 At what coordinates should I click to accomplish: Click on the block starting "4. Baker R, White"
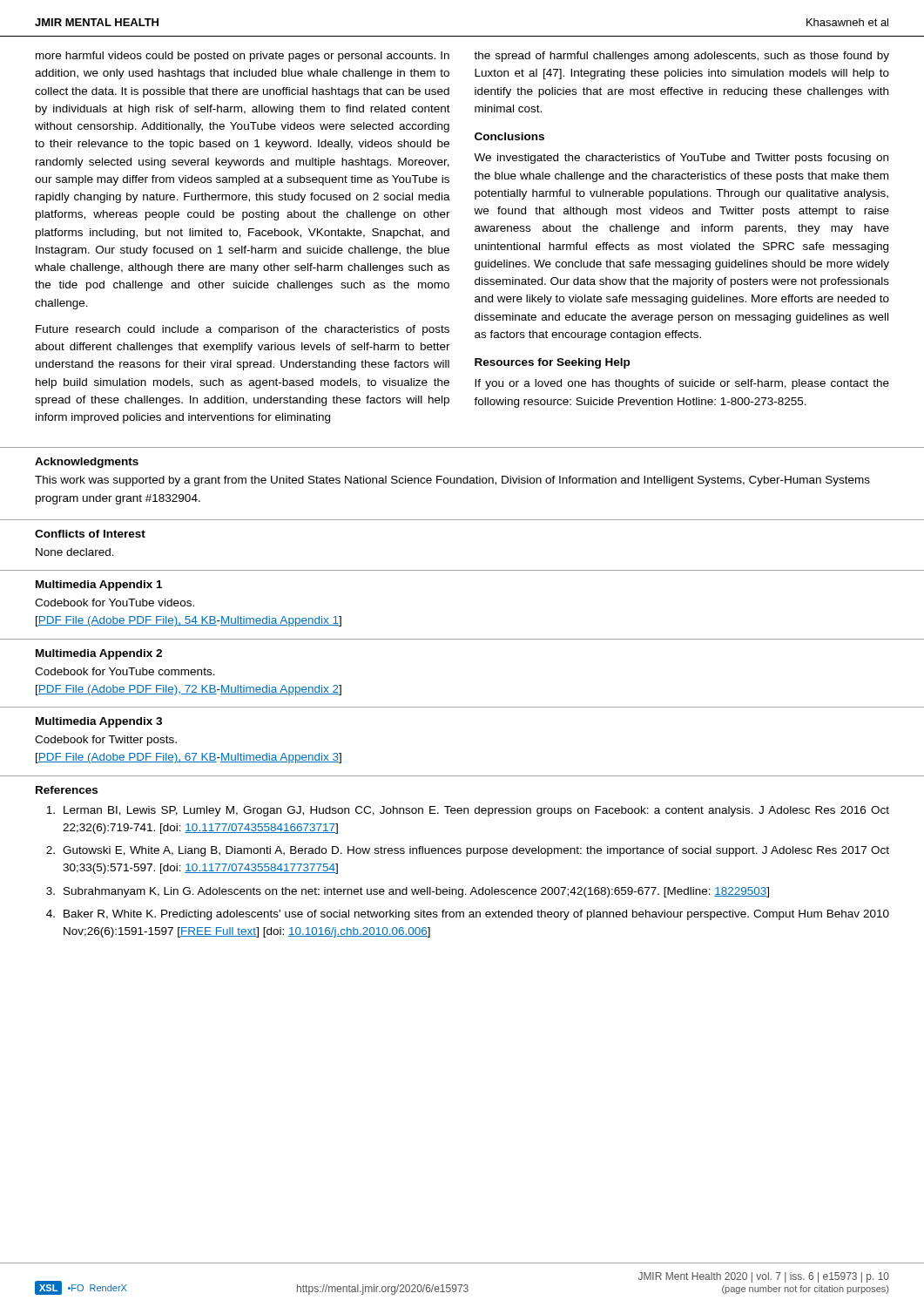coord(462,923)
